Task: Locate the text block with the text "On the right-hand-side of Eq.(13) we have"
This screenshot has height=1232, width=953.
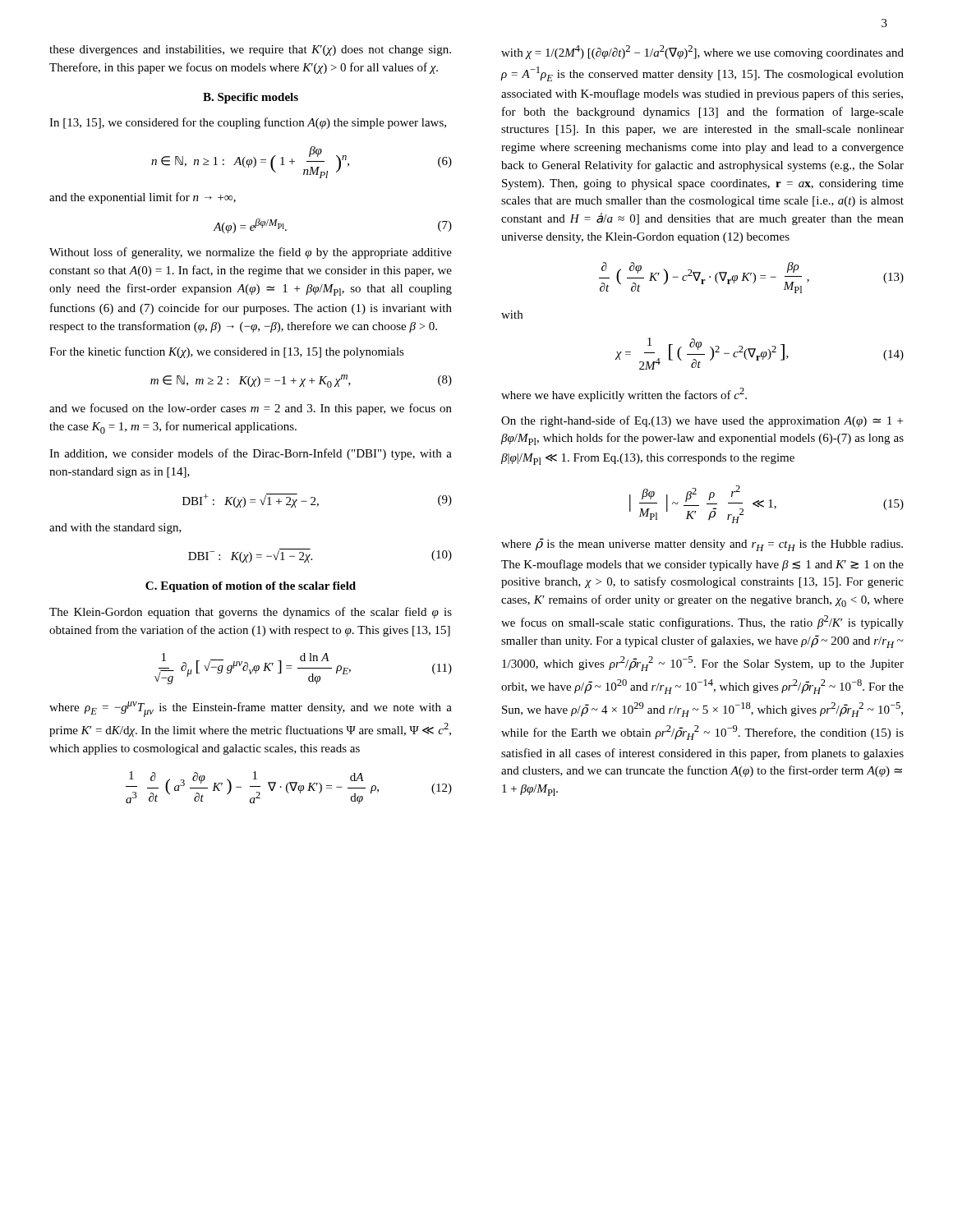Action: click(x=702, y=441)
